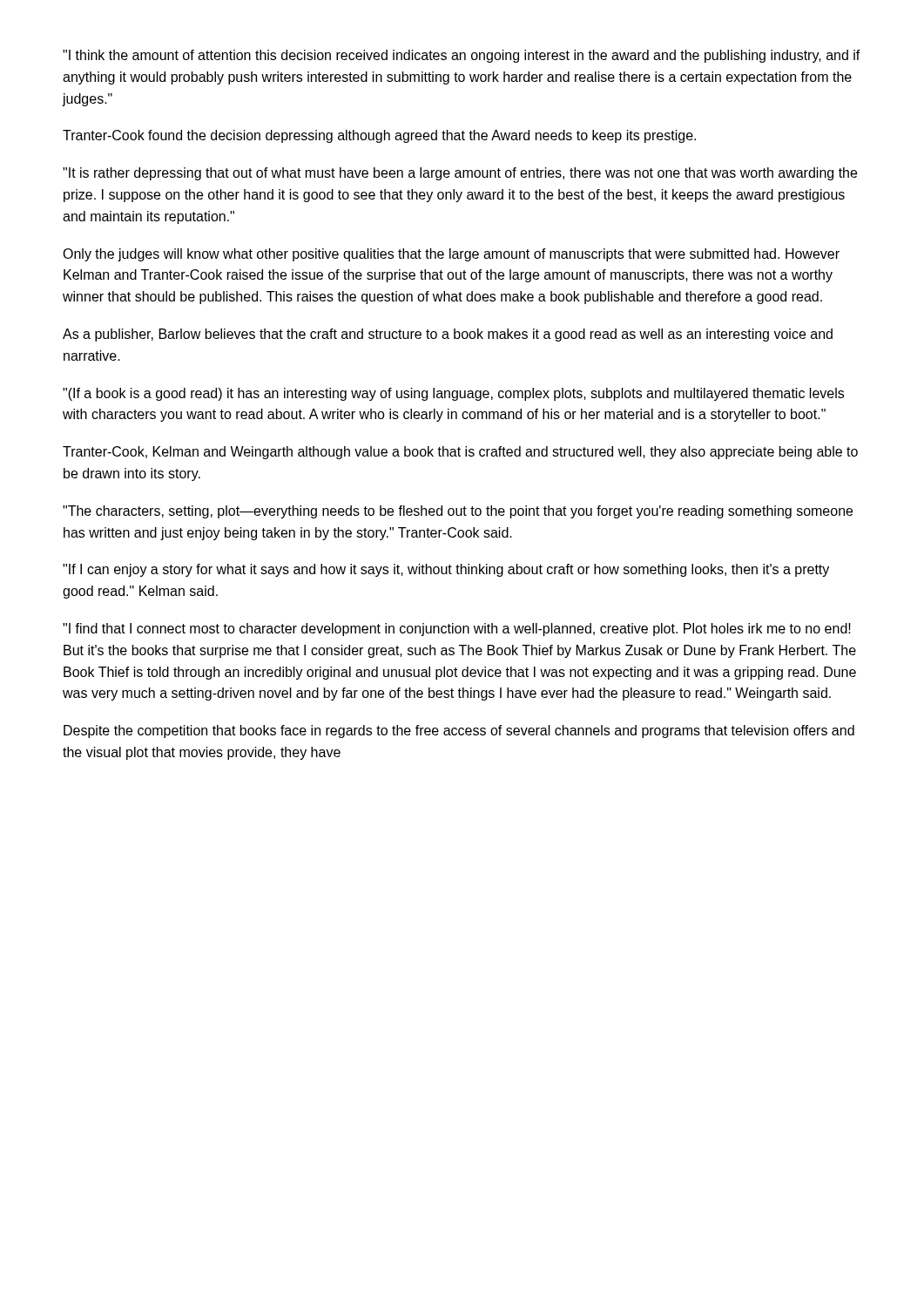
Task: Click the passage that begins ""(If a book is a"
Action: [x=454, y=404]
